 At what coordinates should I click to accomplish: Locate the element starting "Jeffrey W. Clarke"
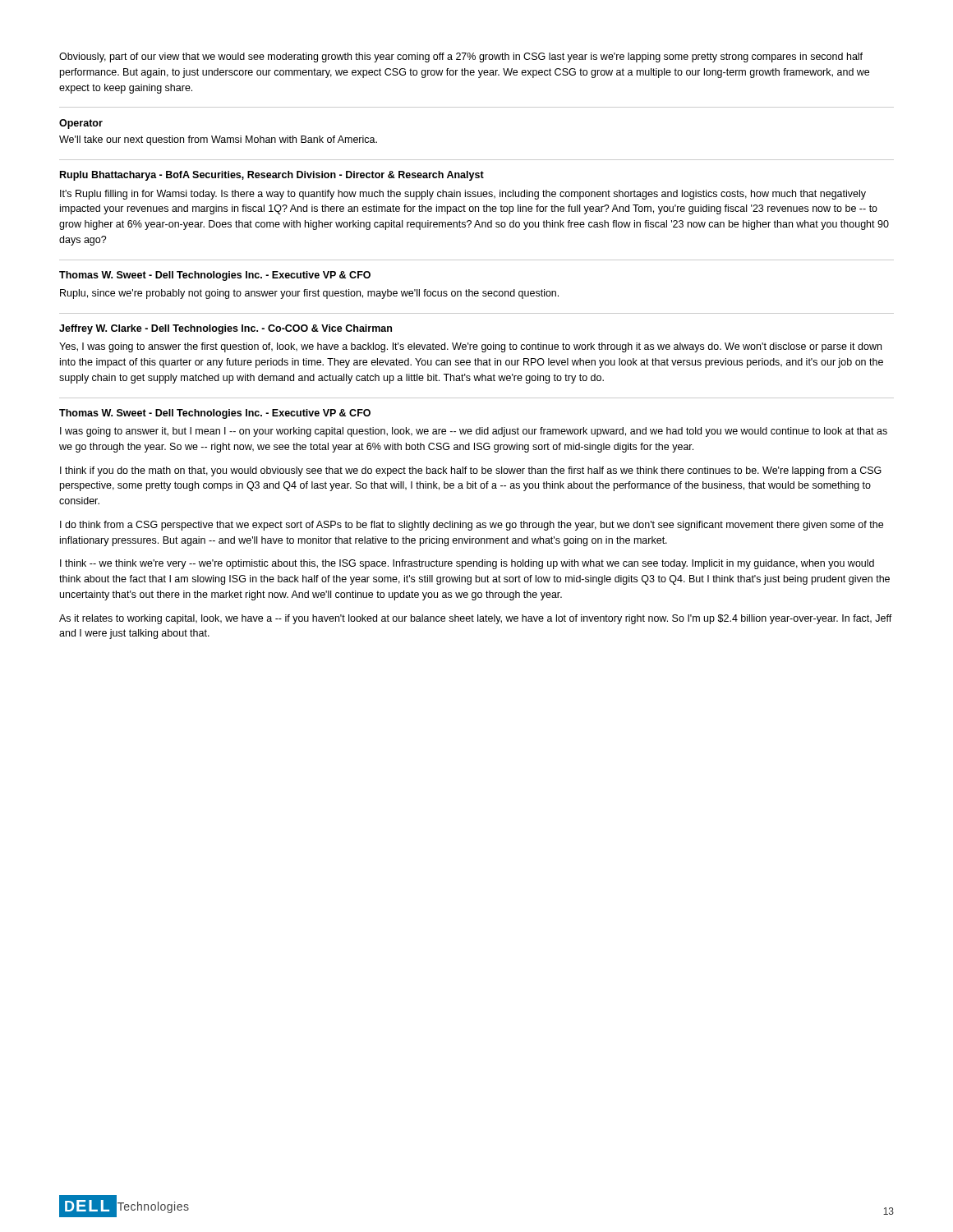[226, 328]
